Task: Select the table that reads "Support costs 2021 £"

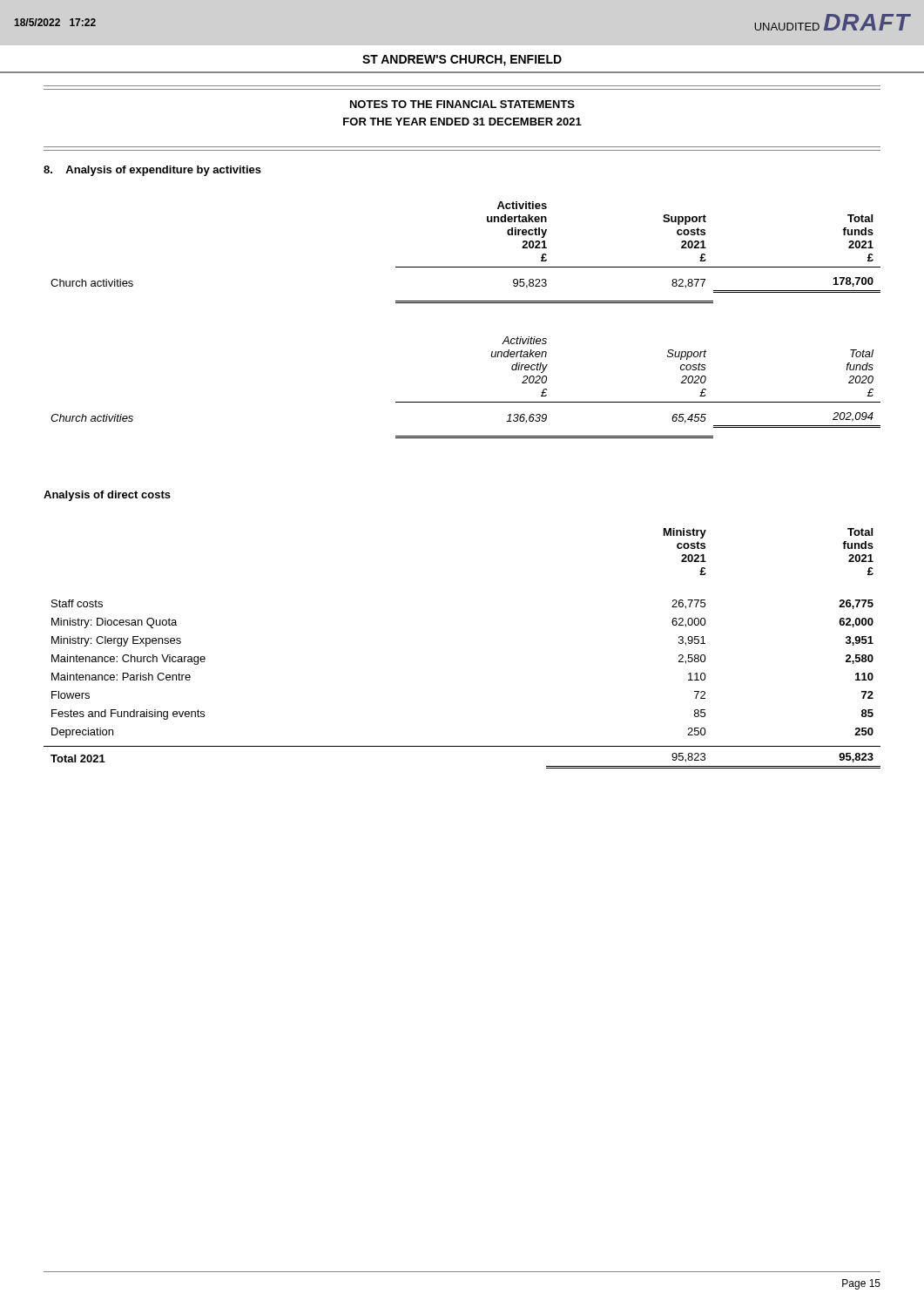Action: point(462,249)
